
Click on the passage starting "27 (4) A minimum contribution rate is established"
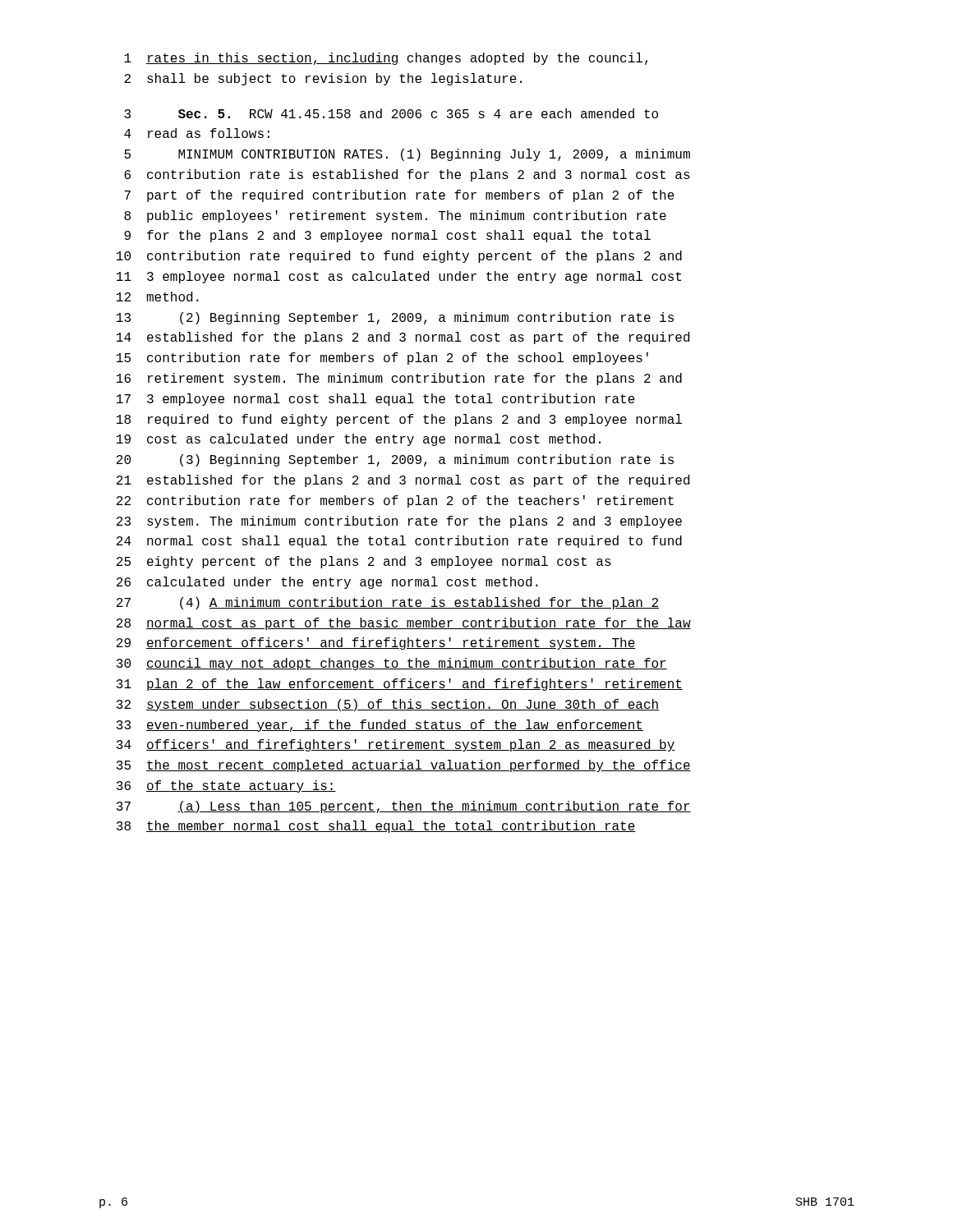click(476, 604)
